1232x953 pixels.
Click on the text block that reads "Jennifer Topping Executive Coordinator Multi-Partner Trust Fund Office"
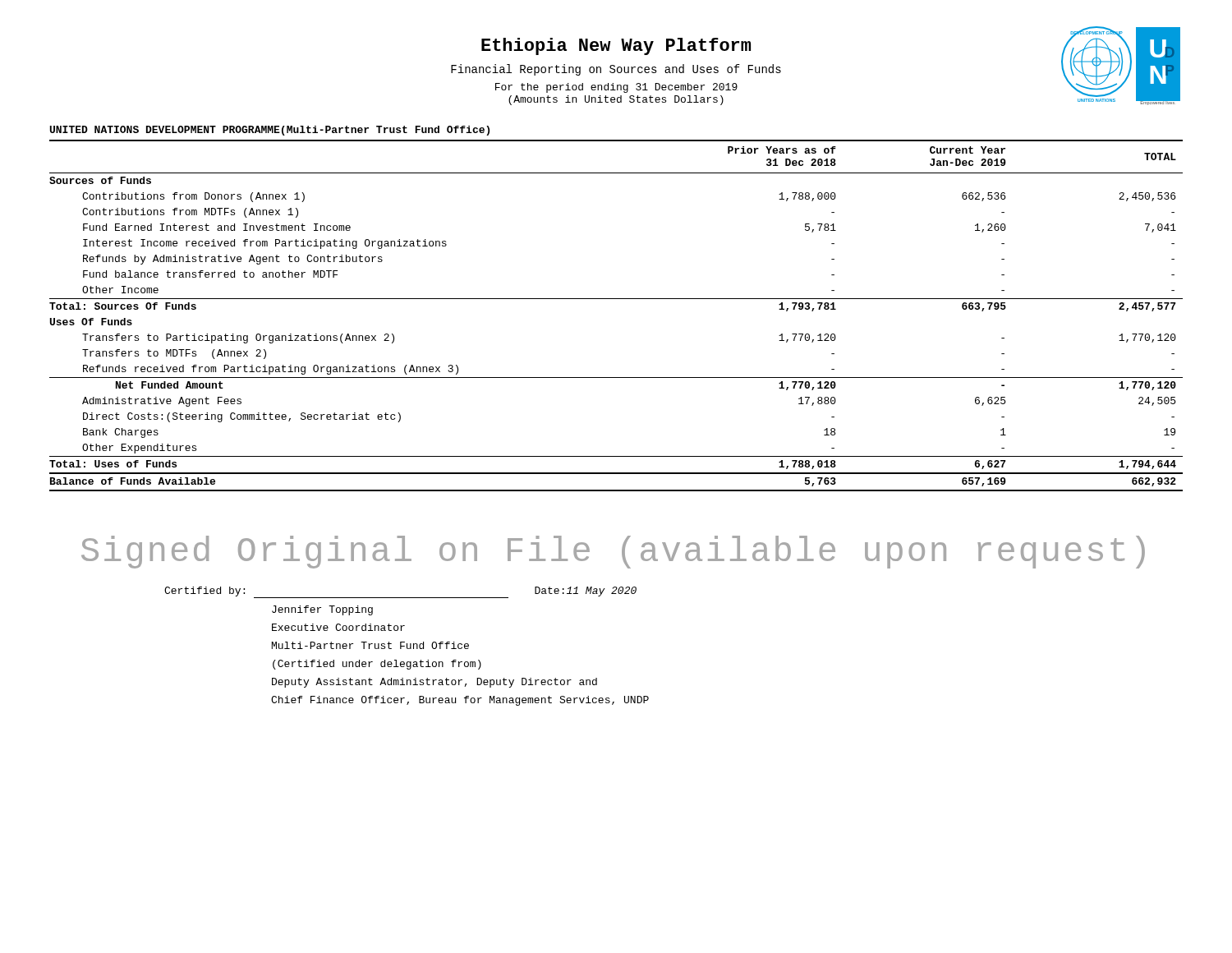click(460, 655)
